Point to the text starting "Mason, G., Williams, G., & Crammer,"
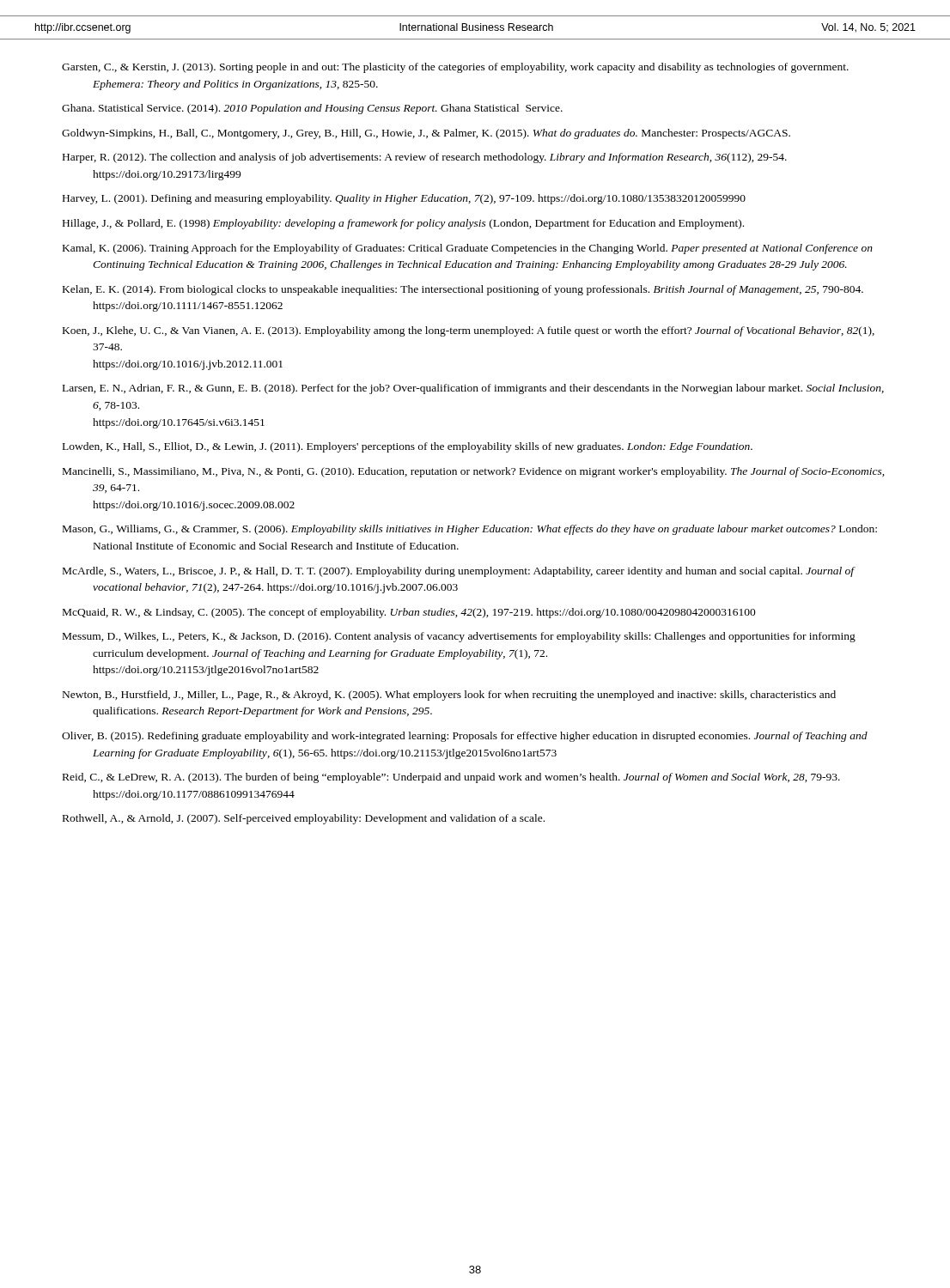 point(470,537)
